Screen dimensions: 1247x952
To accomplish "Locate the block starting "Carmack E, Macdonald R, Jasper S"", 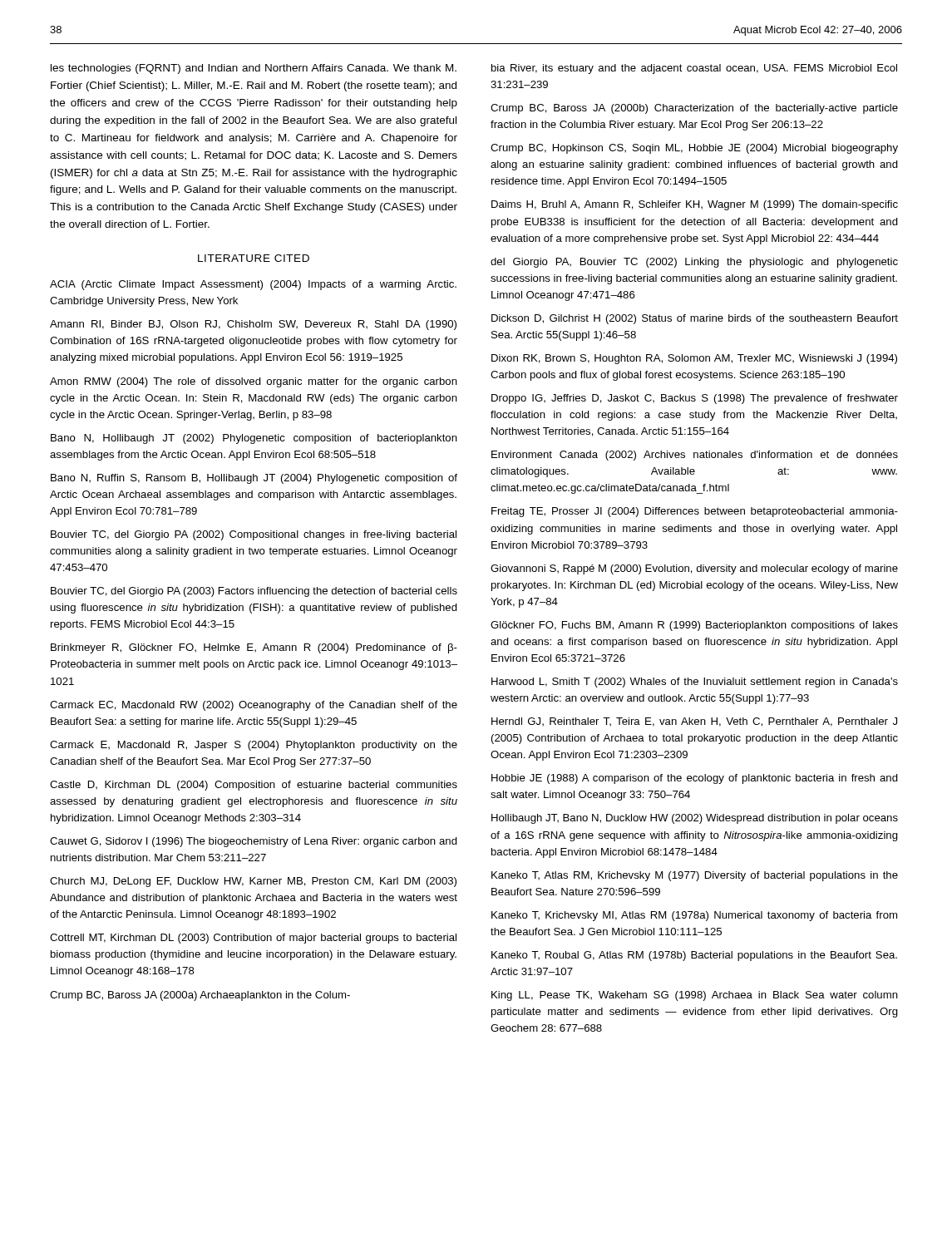I will pos(254,753).
